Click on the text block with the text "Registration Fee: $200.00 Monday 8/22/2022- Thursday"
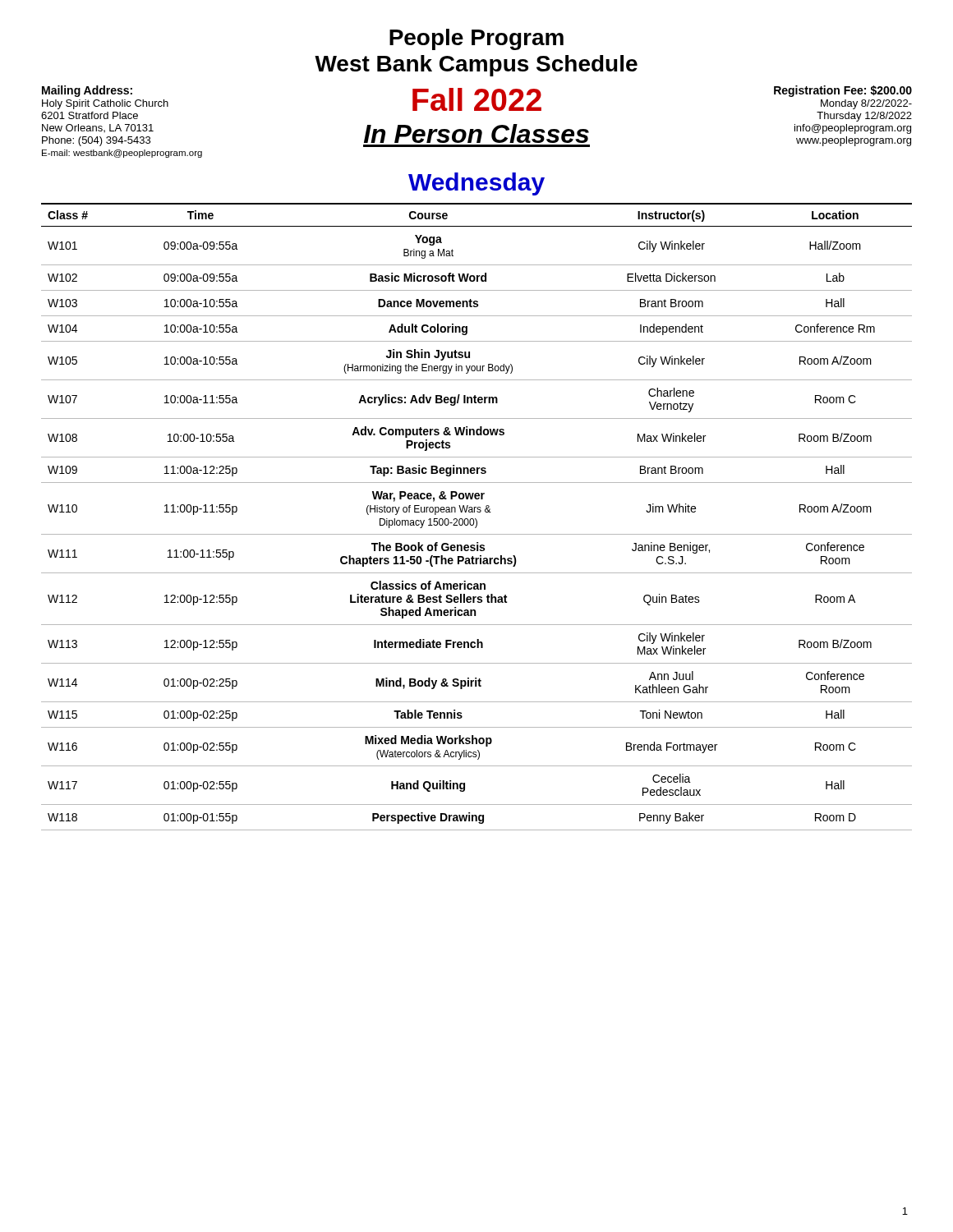 801,115
